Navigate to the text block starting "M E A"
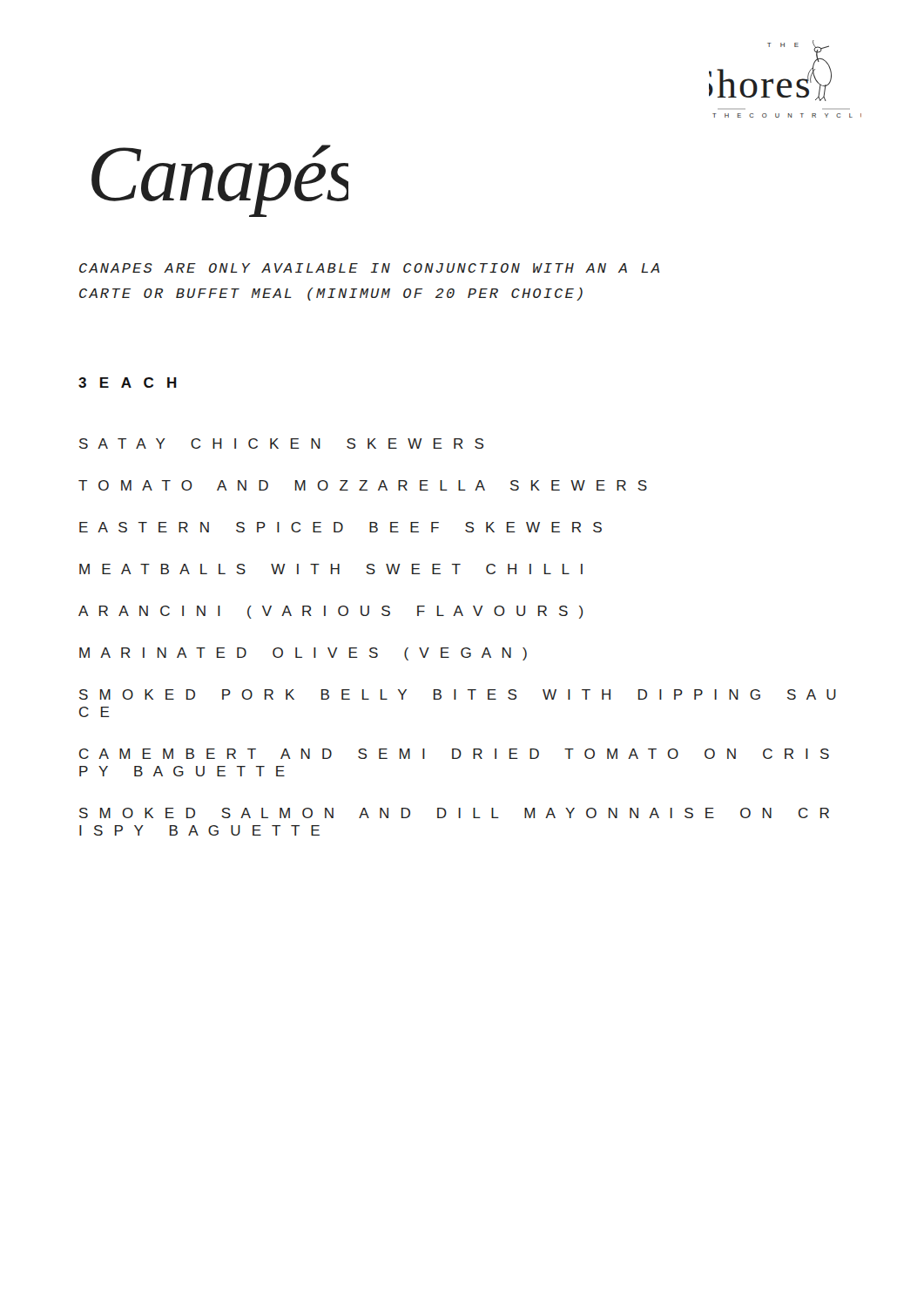 click(333, 569)
